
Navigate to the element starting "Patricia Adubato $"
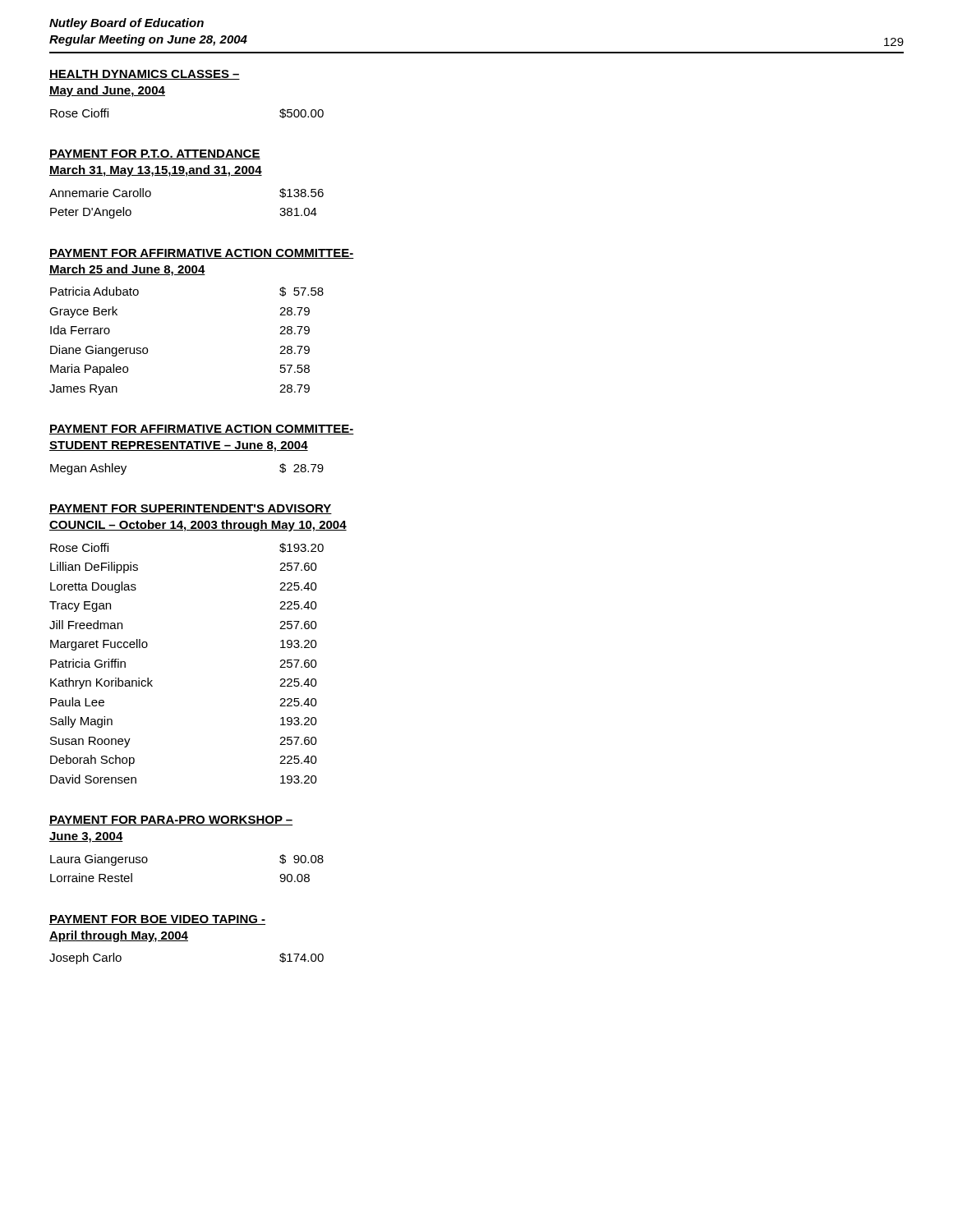pos(97,290)
